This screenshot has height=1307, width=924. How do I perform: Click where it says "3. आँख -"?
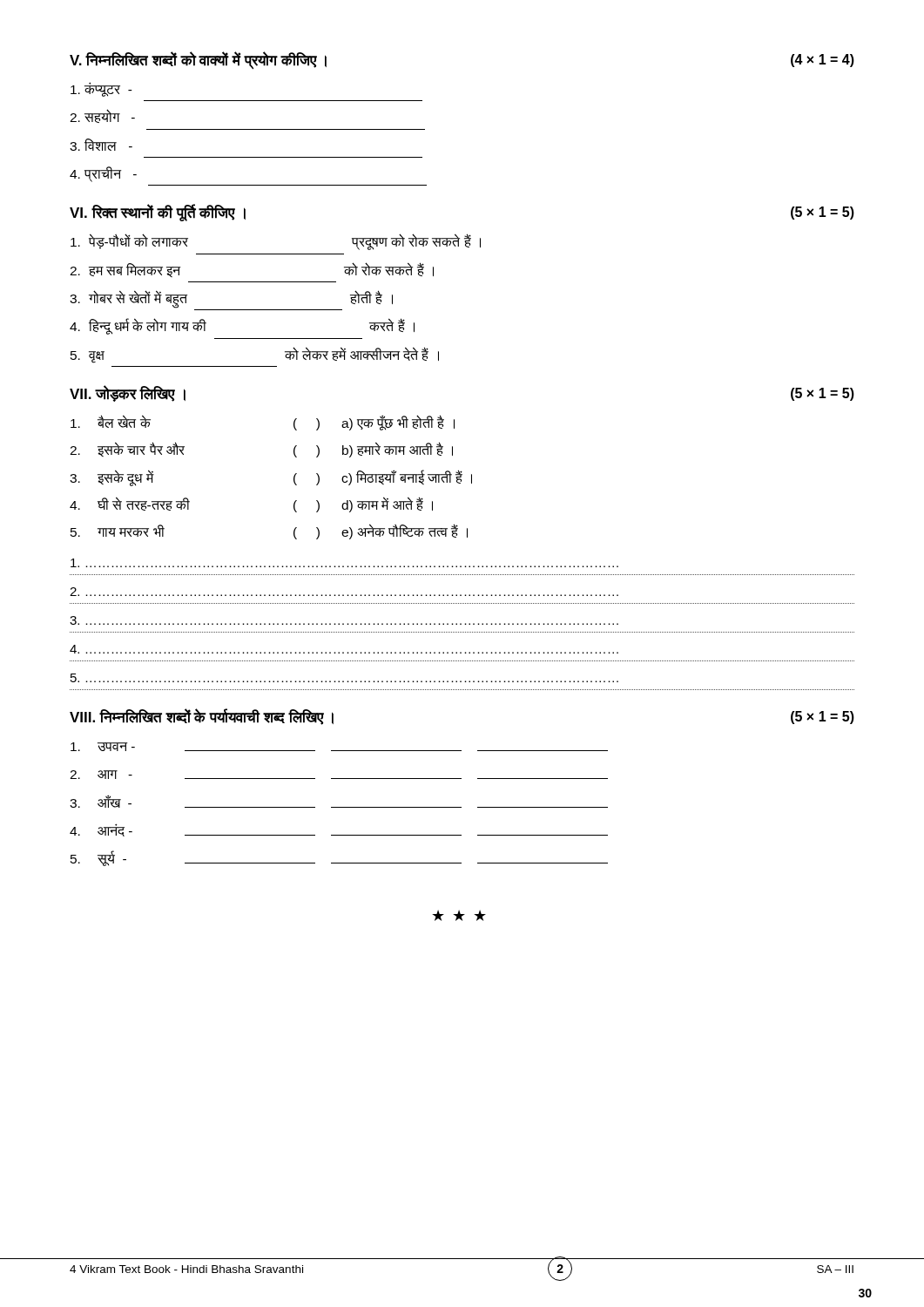point(339,803)
